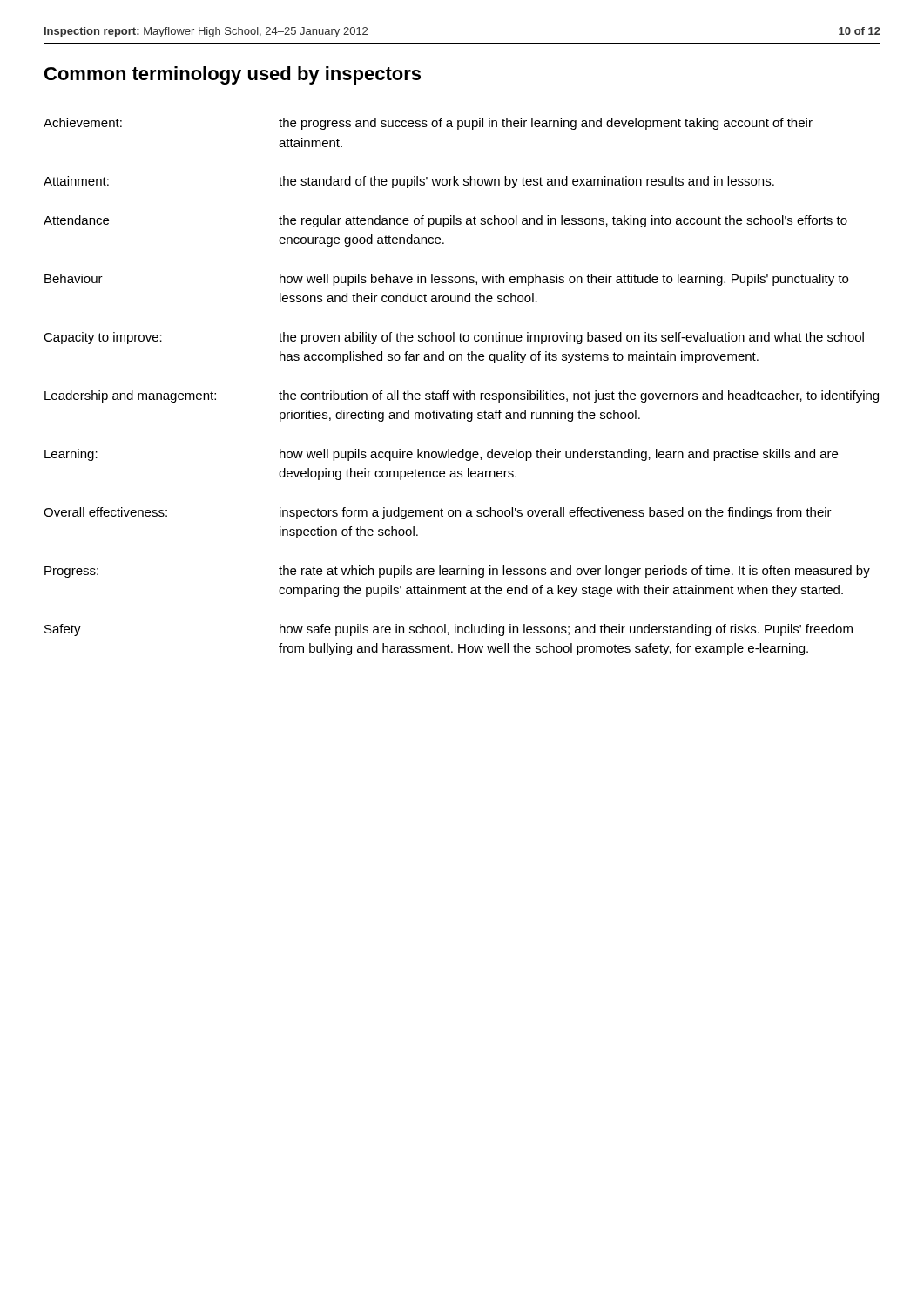Locate the list item containing "Leadership and management: the"
Screen dimensions: 1307x924
[462, 405]
